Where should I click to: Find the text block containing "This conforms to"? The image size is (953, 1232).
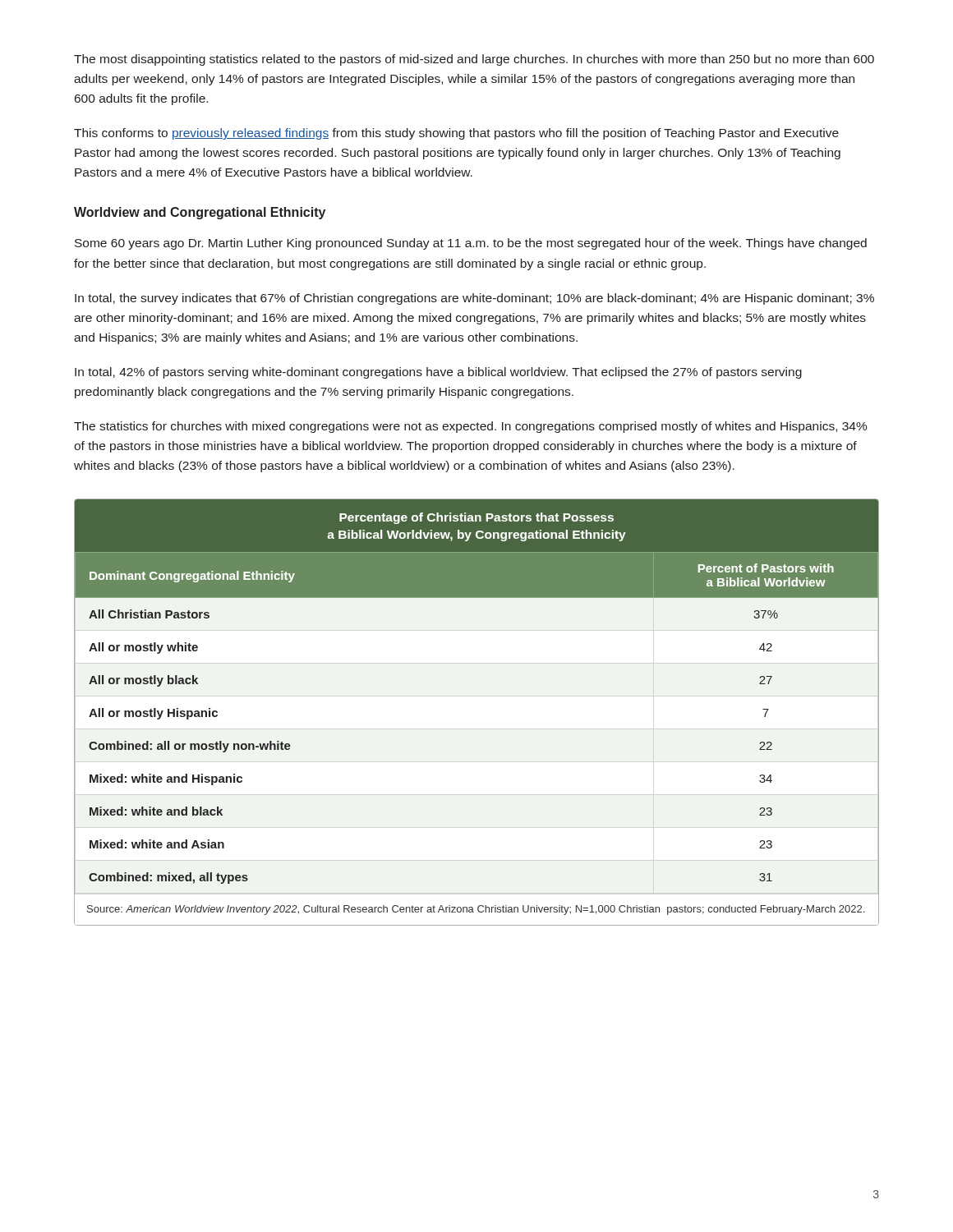(x=457, y=152)
